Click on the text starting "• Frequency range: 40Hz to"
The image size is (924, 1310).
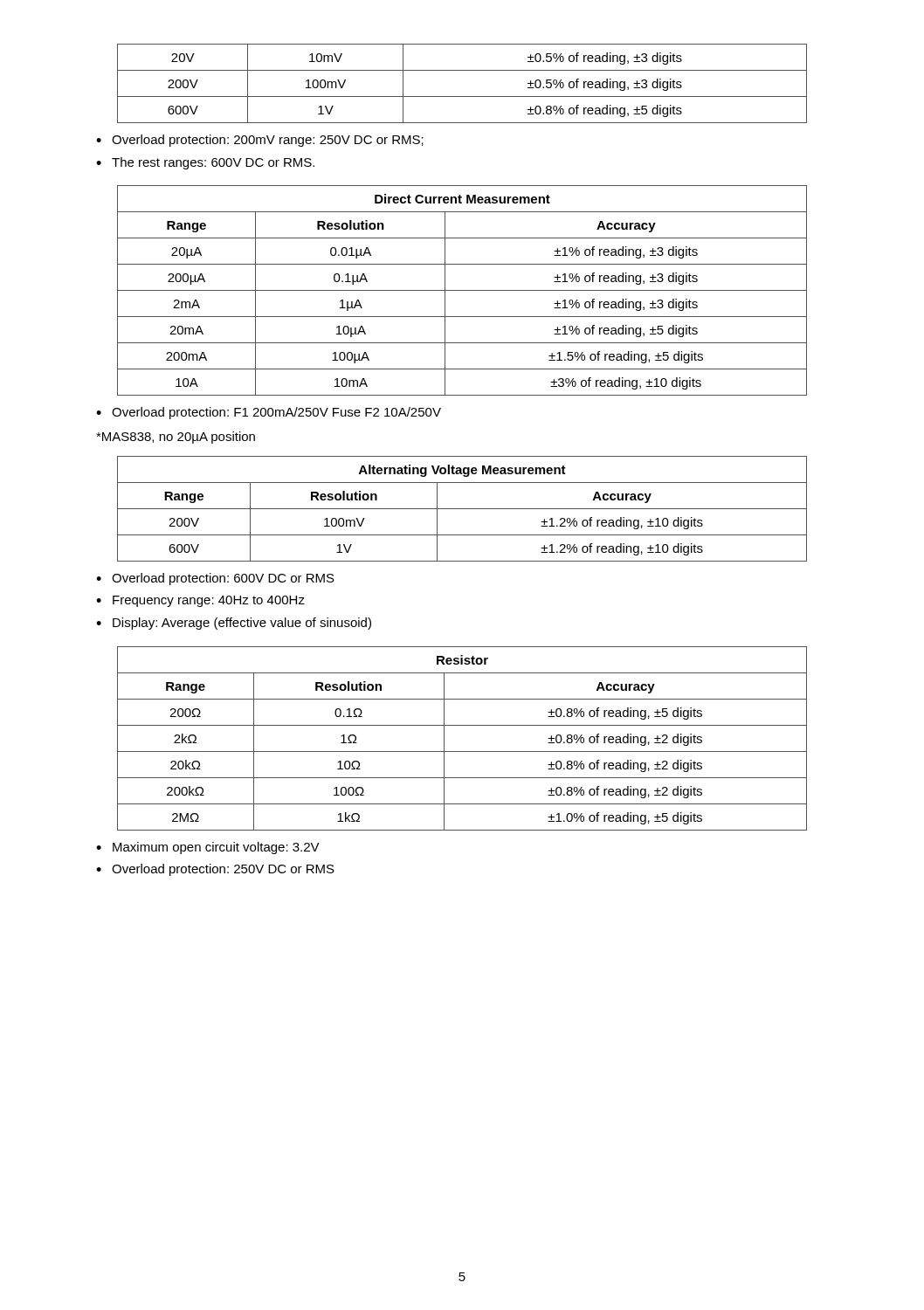click(200, 601)
